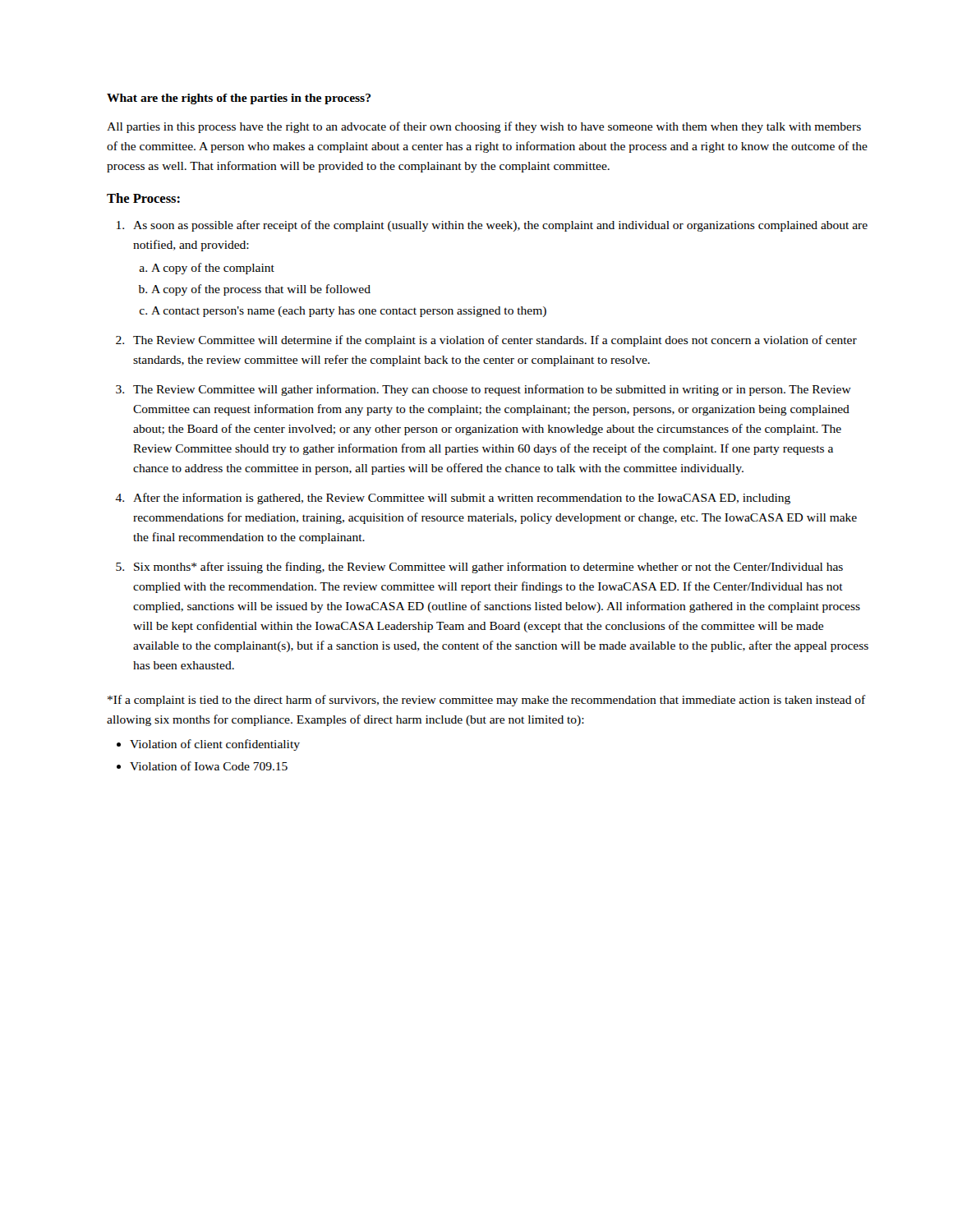The height and width of the screenshot is (1232, 953).
Task: Find the block on this page that starts "Six months* after issuing the finding, the"
Action: [501, 616]
